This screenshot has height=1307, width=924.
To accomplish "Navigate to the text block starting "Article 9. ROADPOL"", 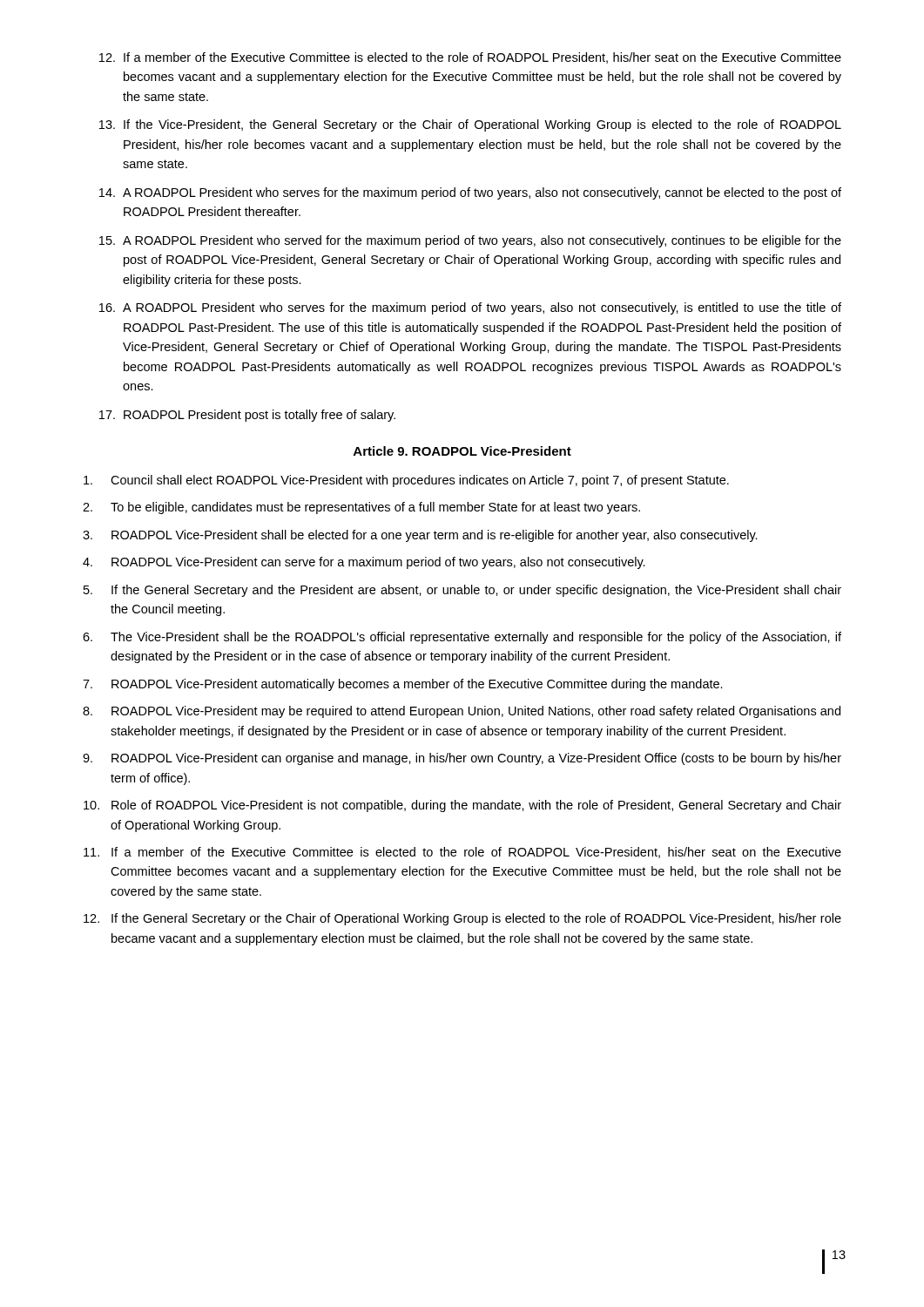I will click(462, 451).
